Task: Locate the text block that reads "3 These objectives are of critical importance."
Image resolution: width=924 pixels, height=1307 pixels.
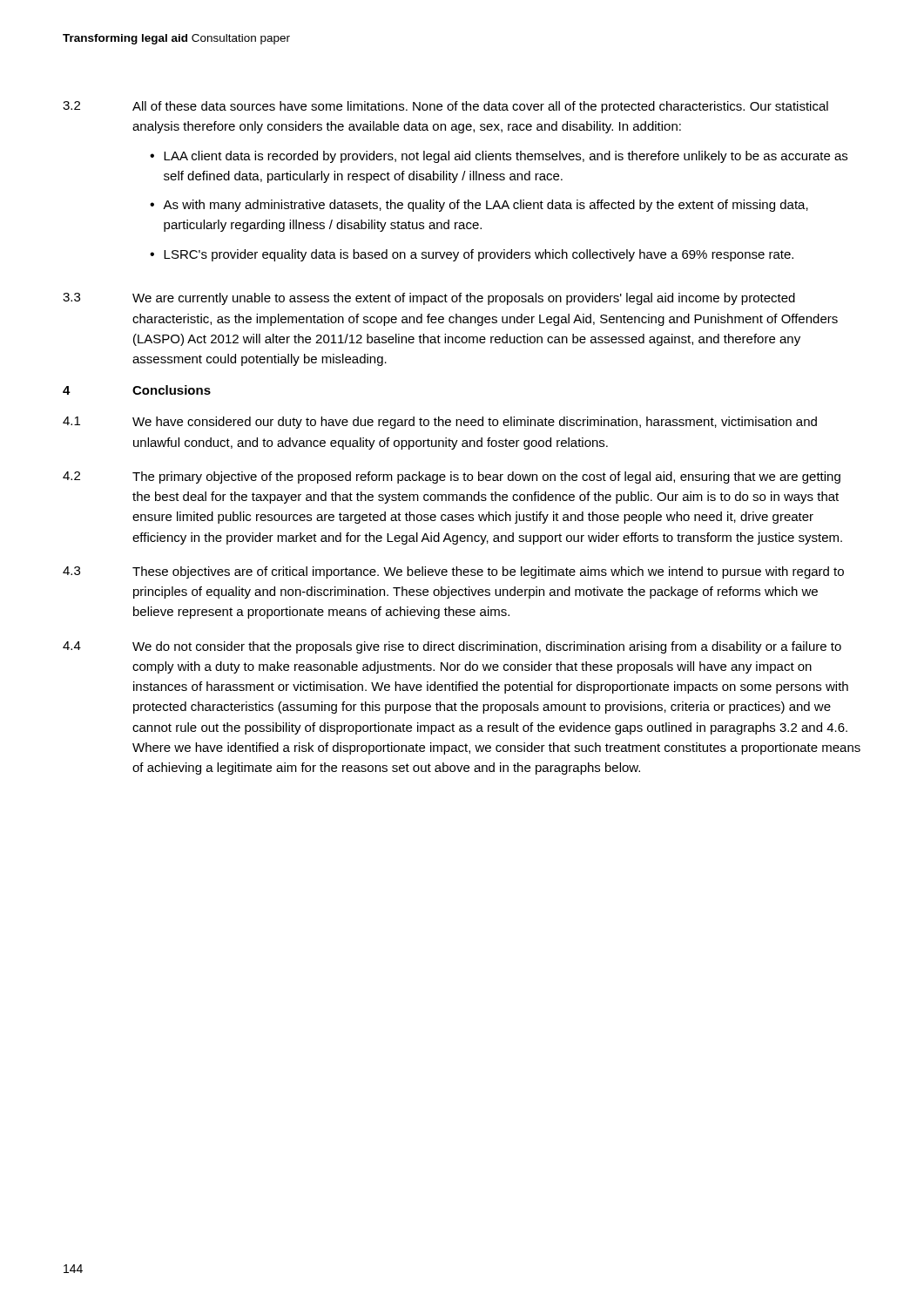Action: pyautogui.click(x=462, y=591)
